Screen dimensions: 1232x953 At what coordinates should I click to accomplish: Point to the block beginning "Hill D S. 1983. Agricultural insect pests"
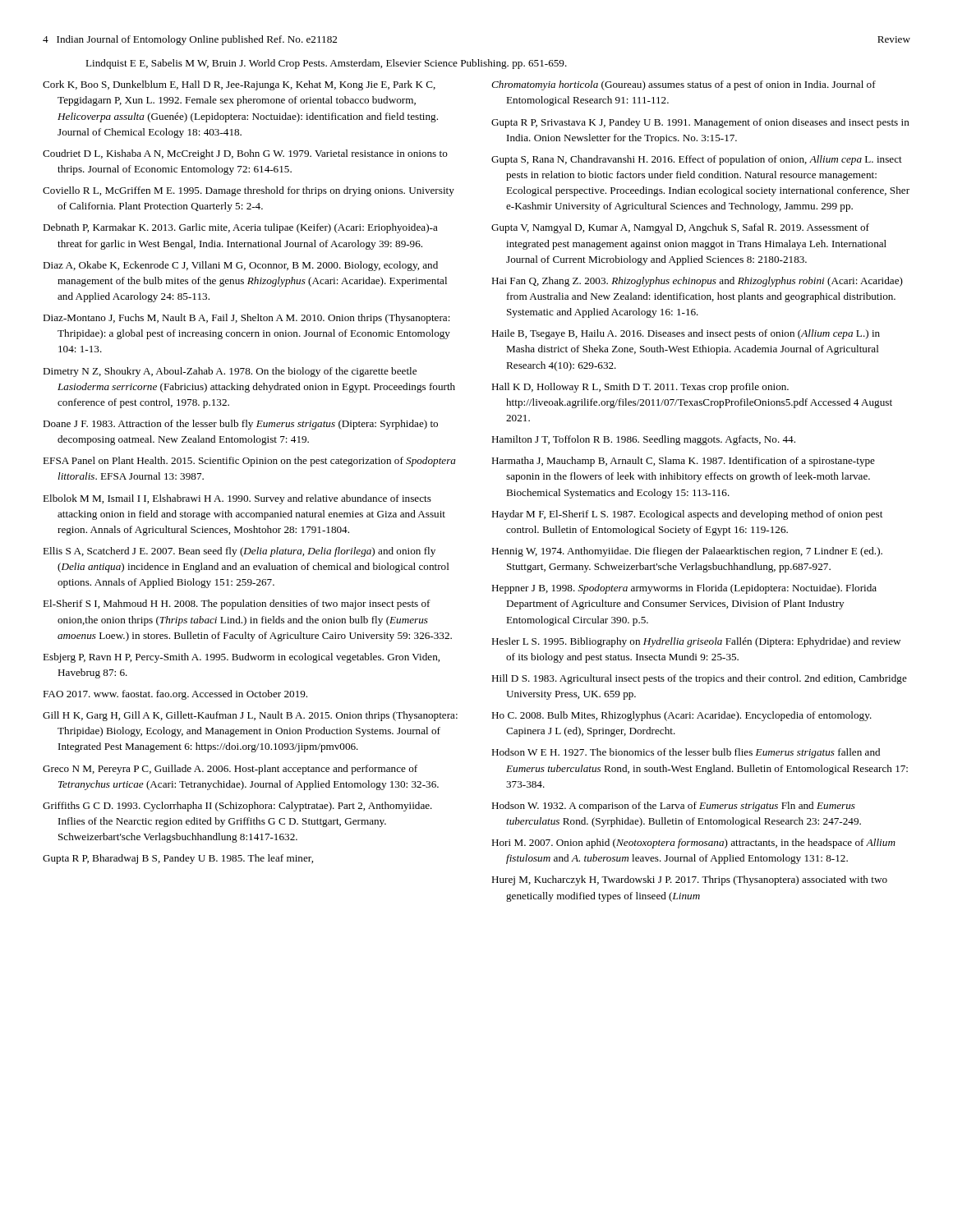point(699,686)
